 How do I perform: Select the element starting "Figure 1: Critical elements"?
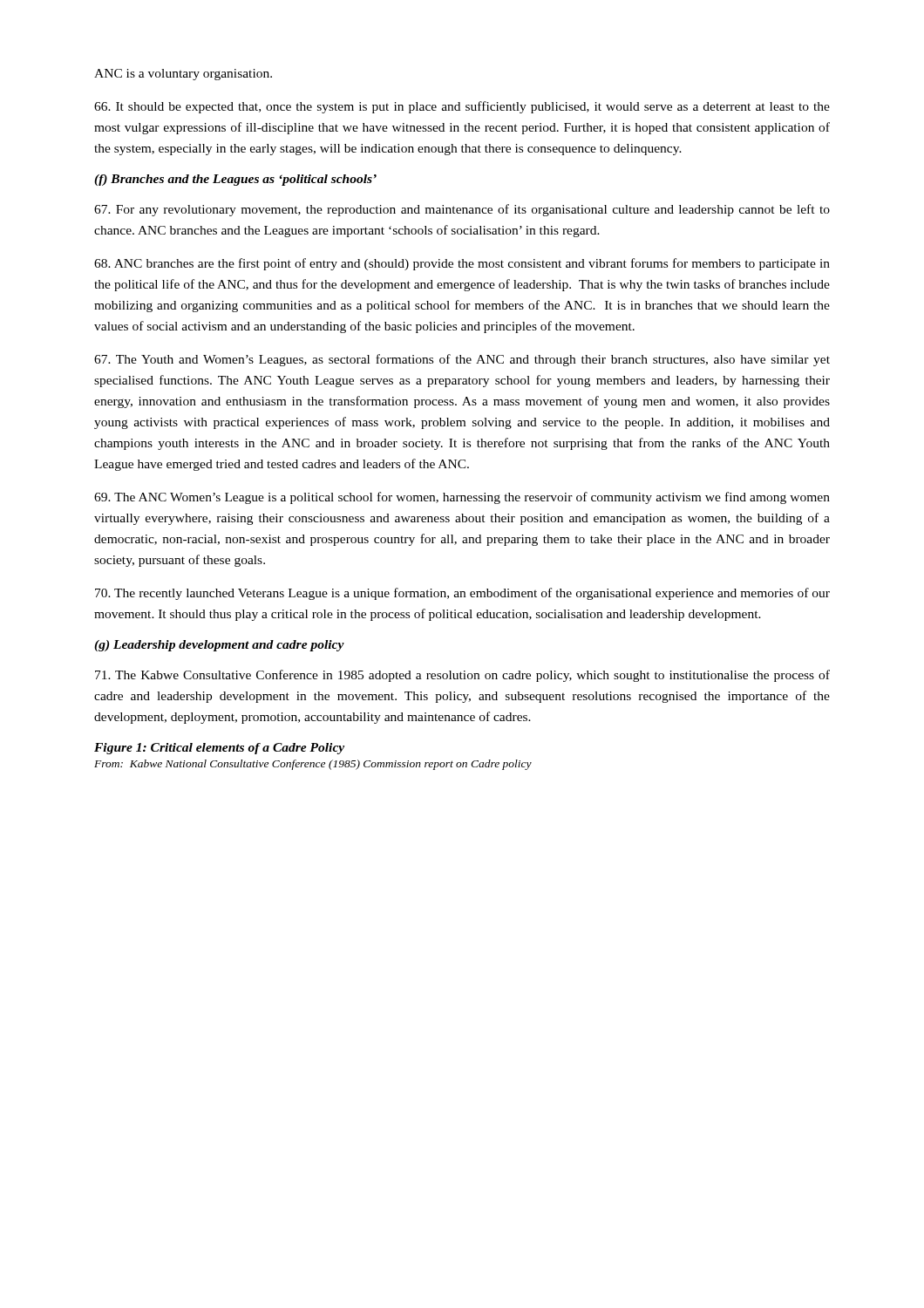(219, 747)
